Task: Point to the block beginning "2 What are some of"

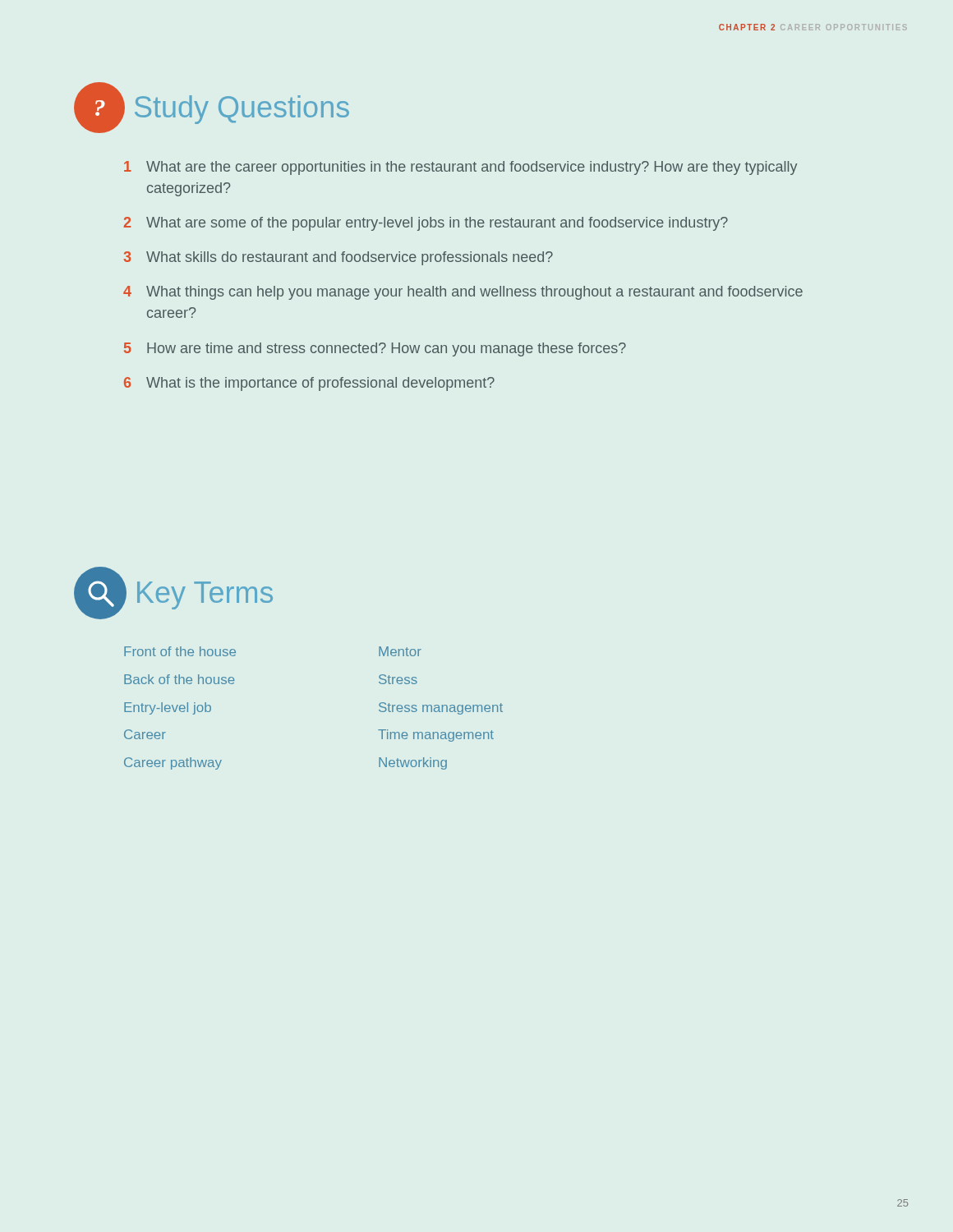Action: click(426, 223)
